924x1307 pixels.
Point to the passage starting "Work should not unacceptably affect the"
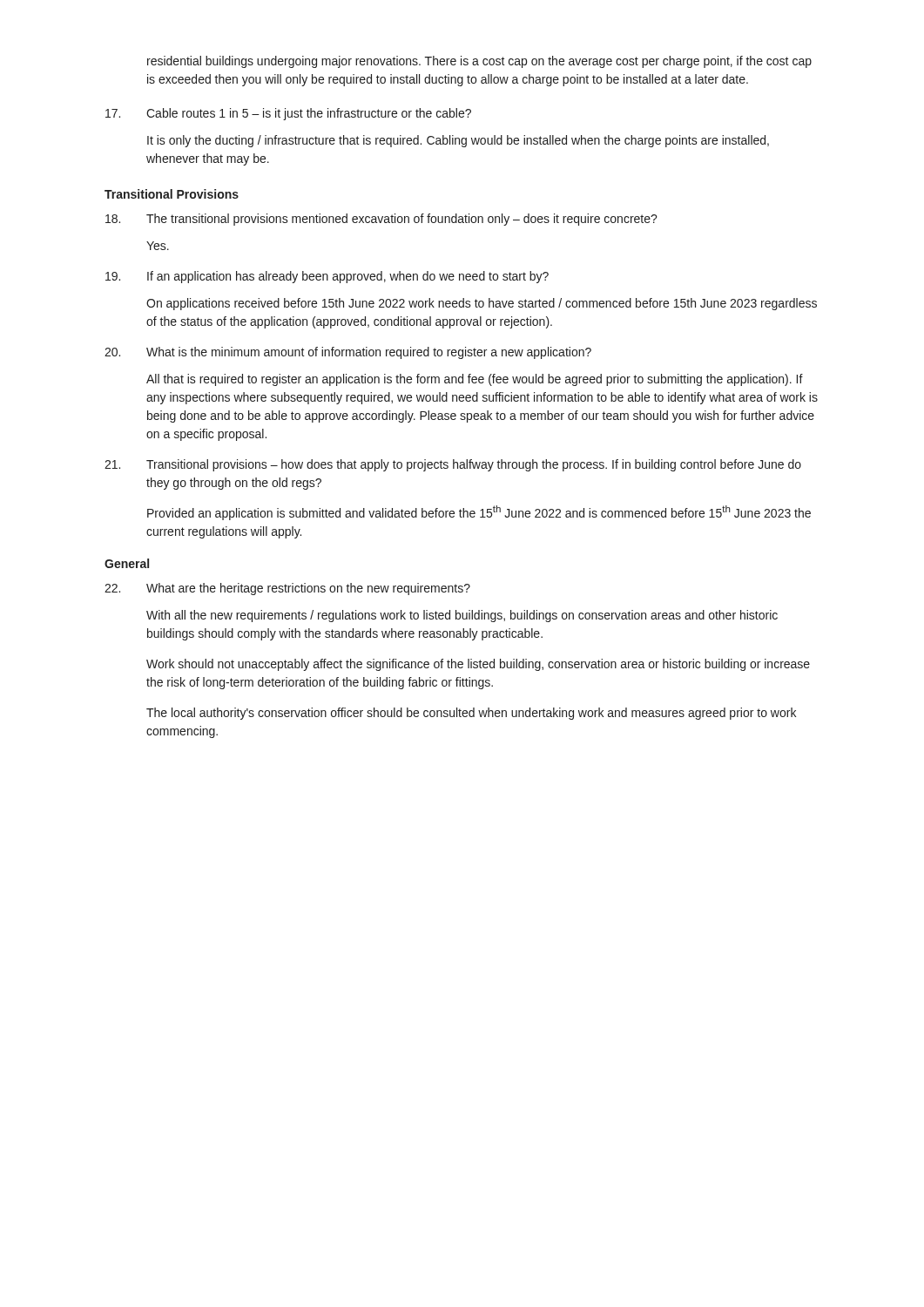click(478, 673)
